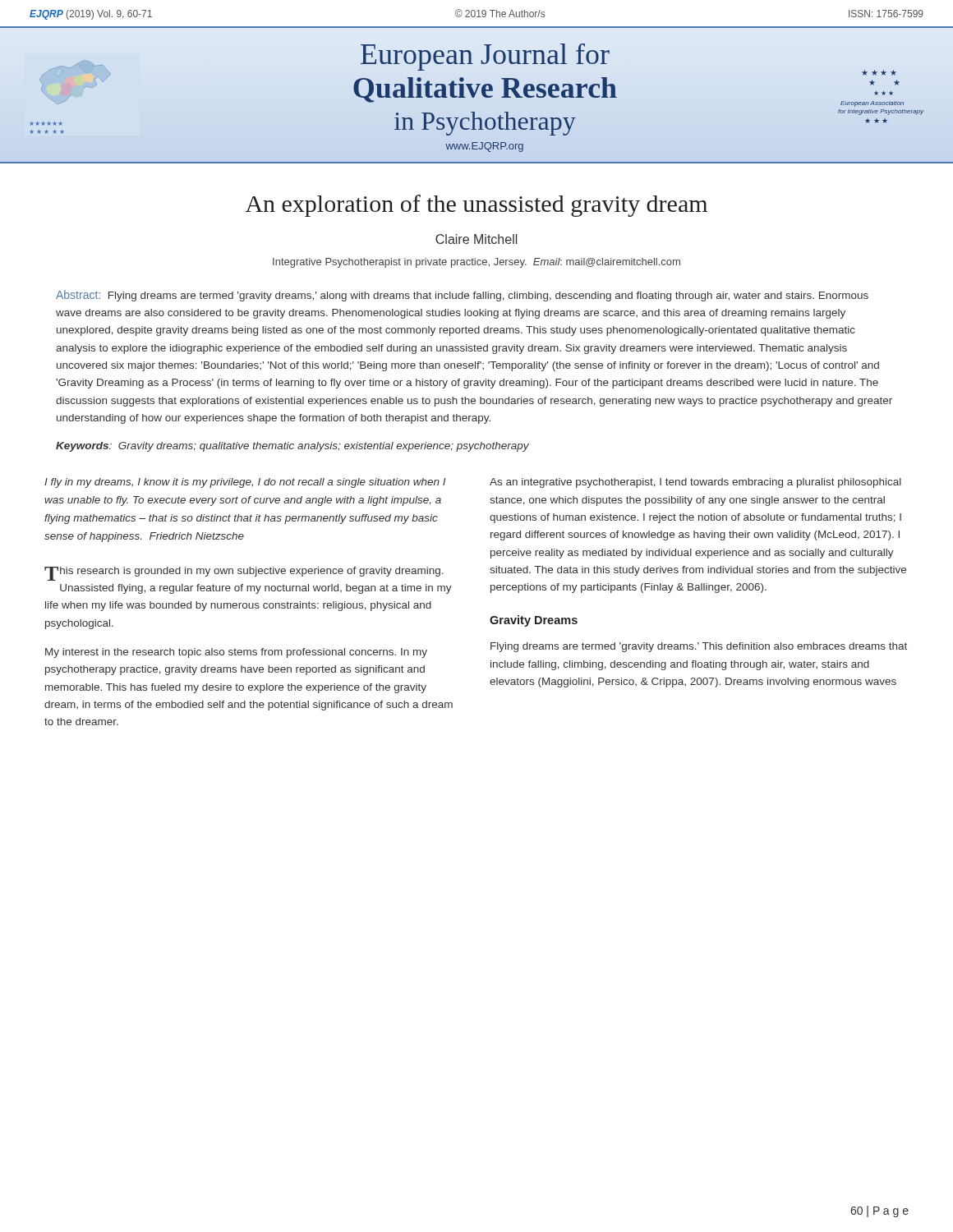The width and height of the screenshot is (953, 1232).
Task: Navigate to the text block starting "An exploration of the unassisted gravity dream"
Action: point(476,203)
